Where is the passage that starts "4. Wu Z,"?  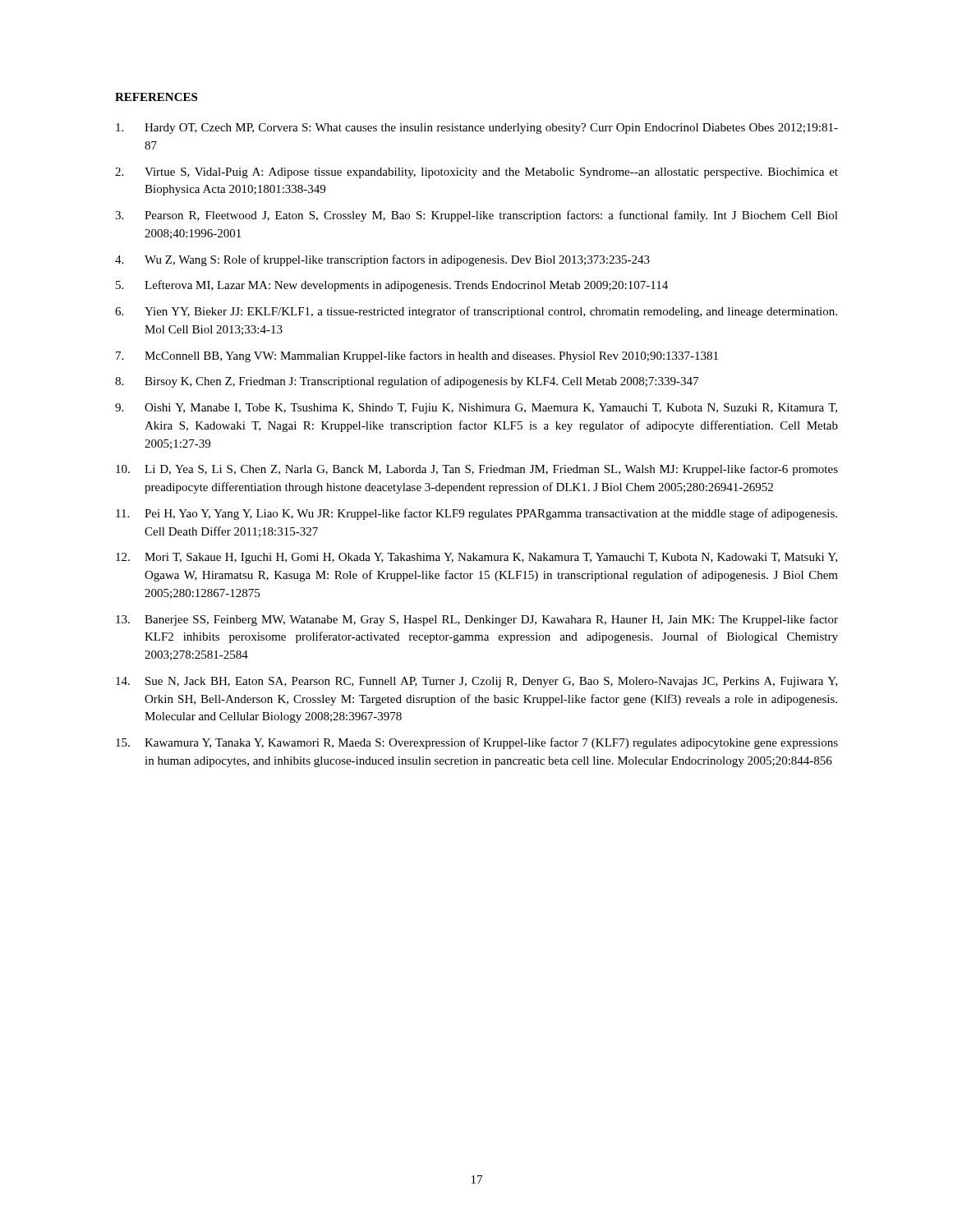[476, 260]
